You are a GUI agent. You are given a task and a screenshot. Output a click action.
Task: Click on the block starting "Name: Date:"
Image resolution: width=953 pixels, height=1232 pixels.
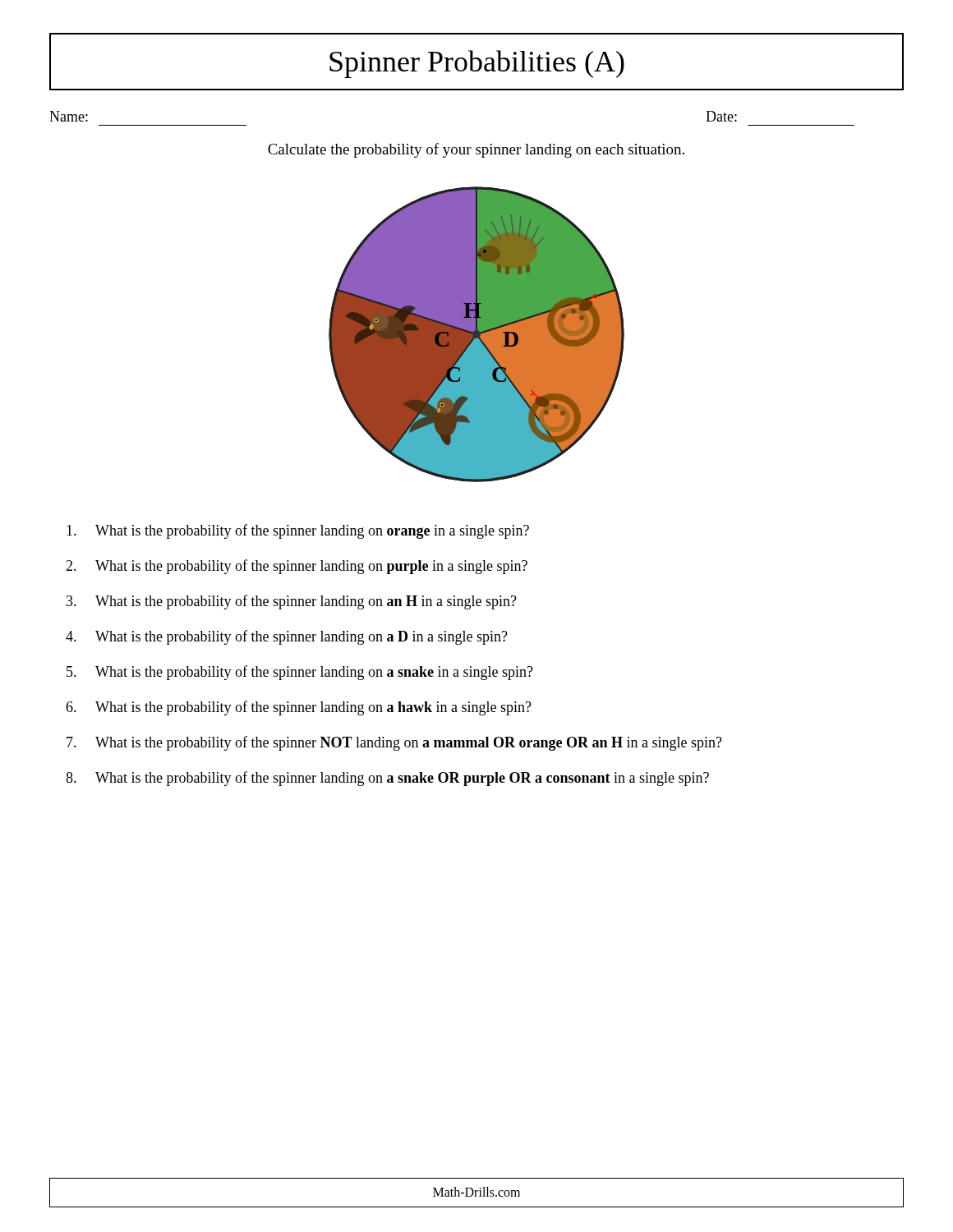tap(68, 116)
